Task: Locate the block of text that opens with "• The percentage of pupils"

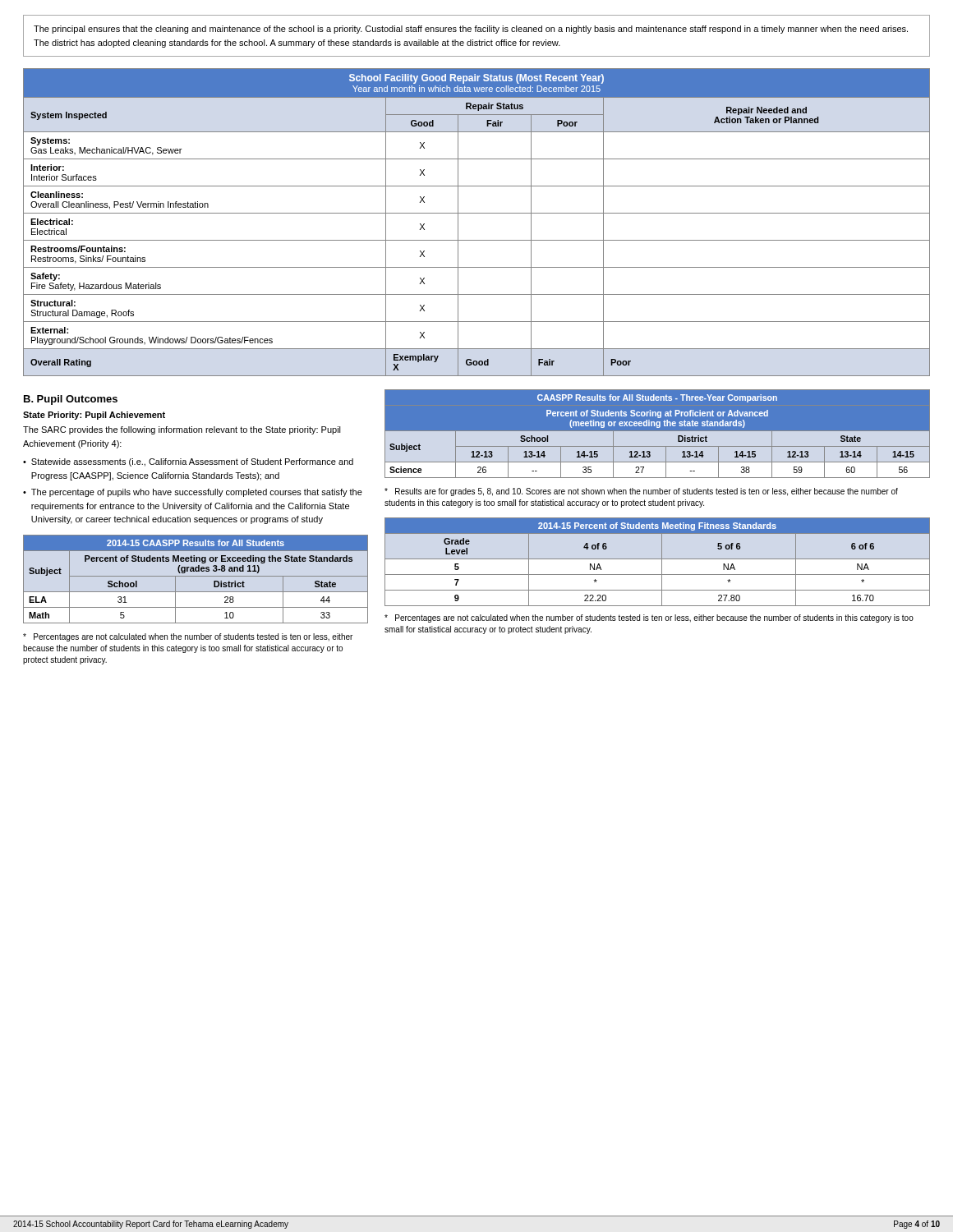Action: [x=196, y=506]
